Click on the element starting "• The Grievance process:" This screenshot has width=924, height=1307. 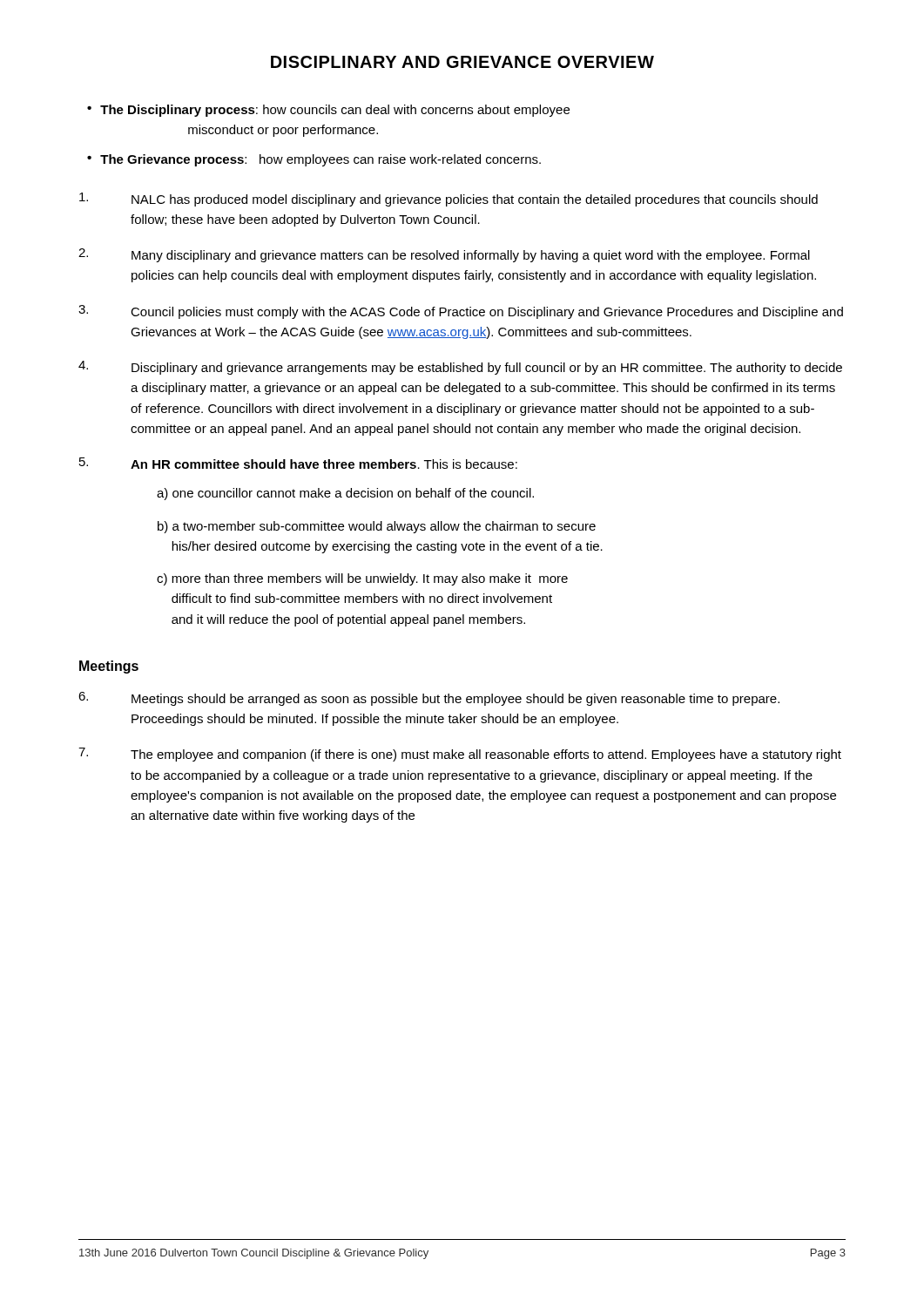click(314, 160)
